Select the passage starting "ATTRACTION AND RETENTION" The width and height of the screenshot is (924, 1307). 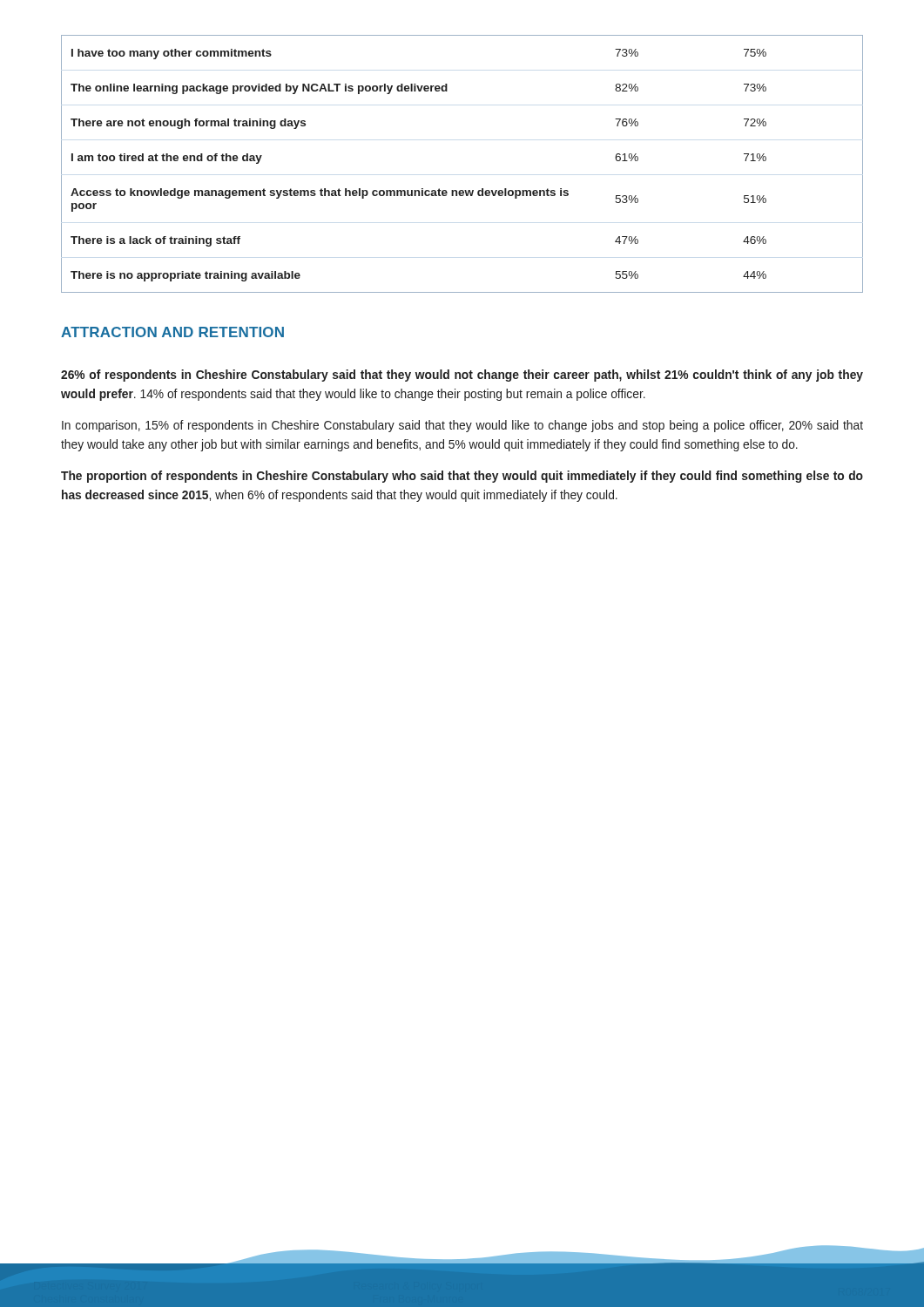[x=173, y=333]
